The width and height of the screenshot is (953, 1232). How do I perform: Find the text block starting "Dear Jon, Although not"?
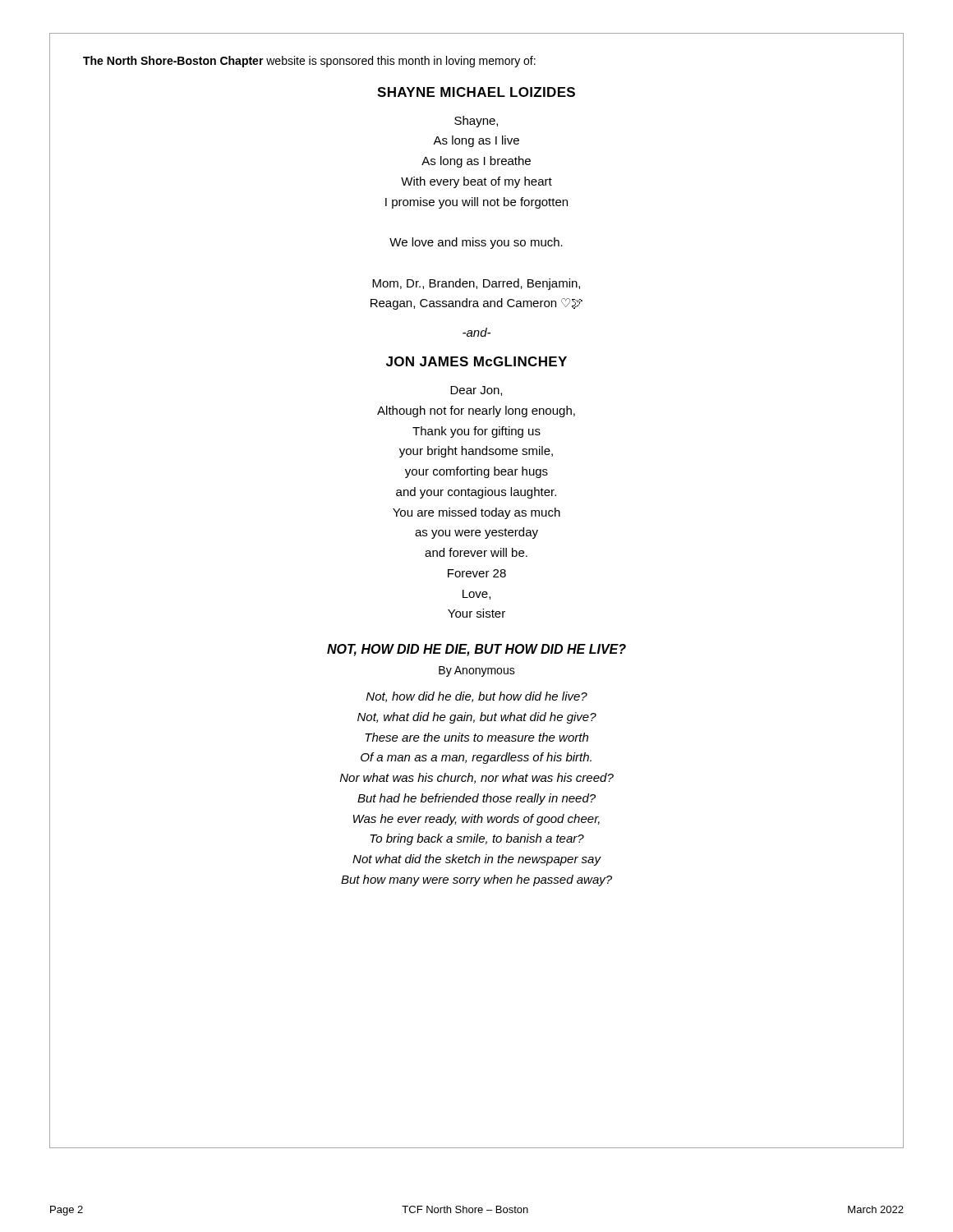click(x=476, y=502)
